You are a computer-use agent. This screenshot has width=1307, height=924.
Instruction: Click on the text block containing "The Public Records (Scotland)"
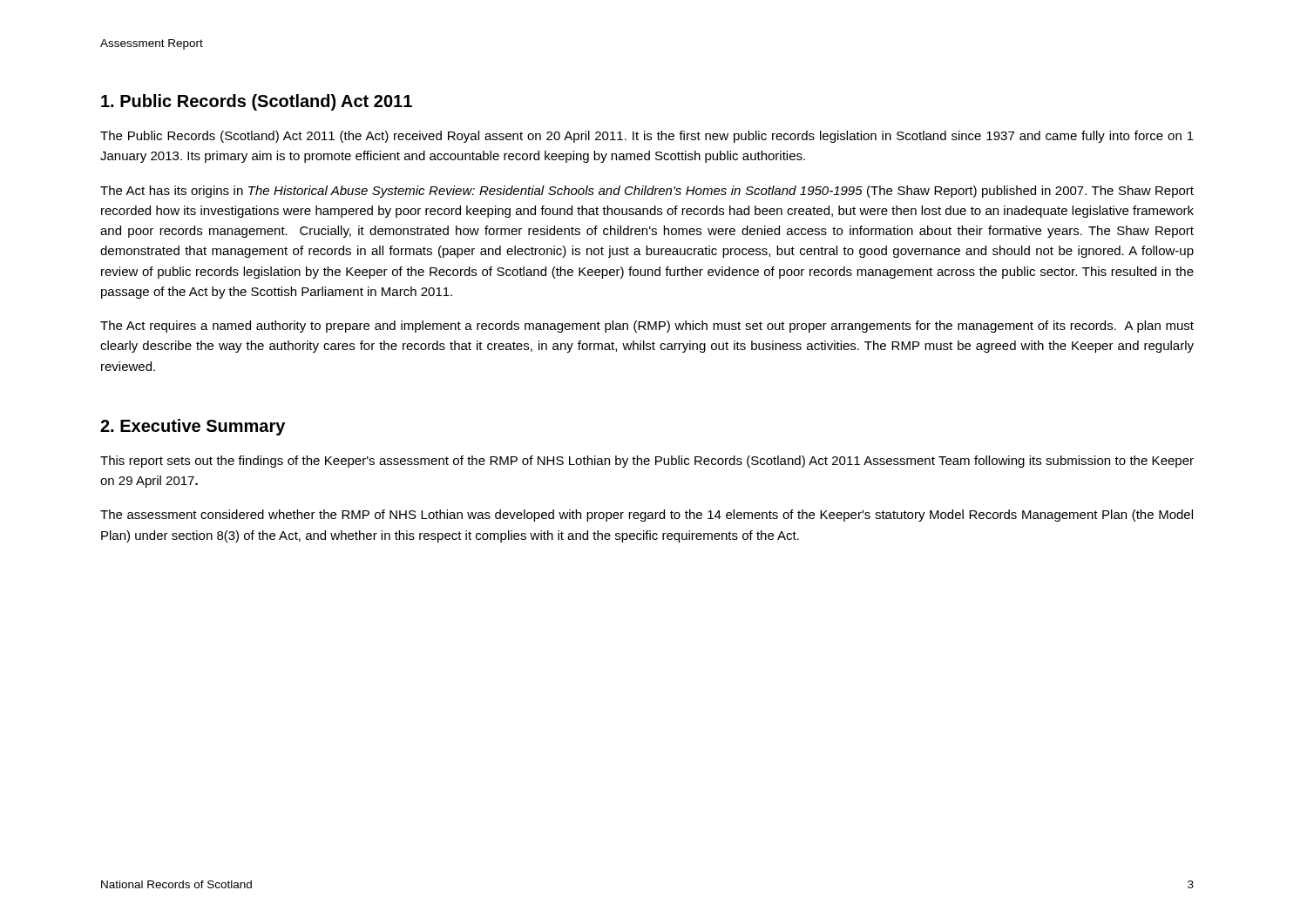tap(647, 146)
